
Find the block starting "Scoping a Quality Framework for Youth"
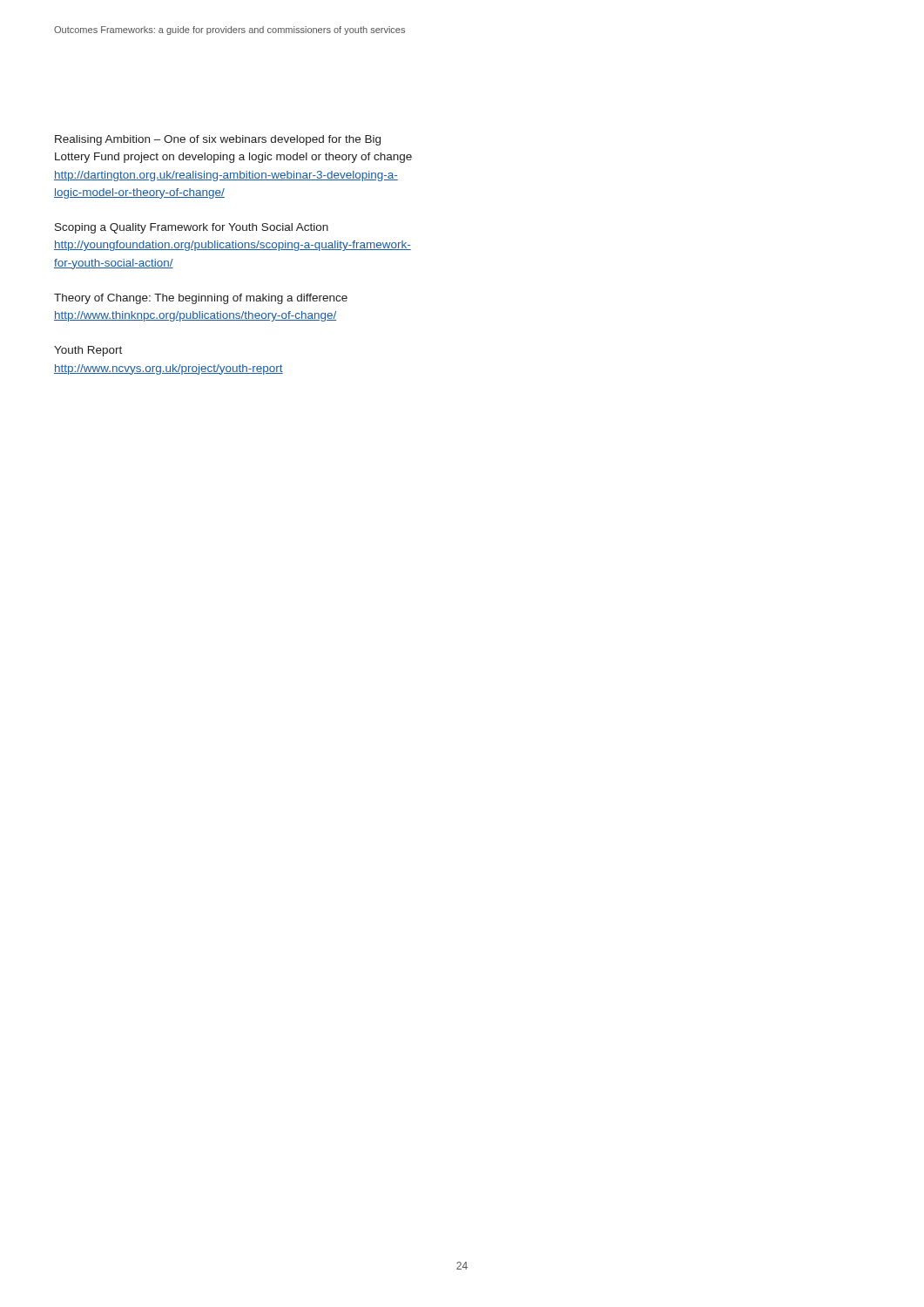pos(232,245)
